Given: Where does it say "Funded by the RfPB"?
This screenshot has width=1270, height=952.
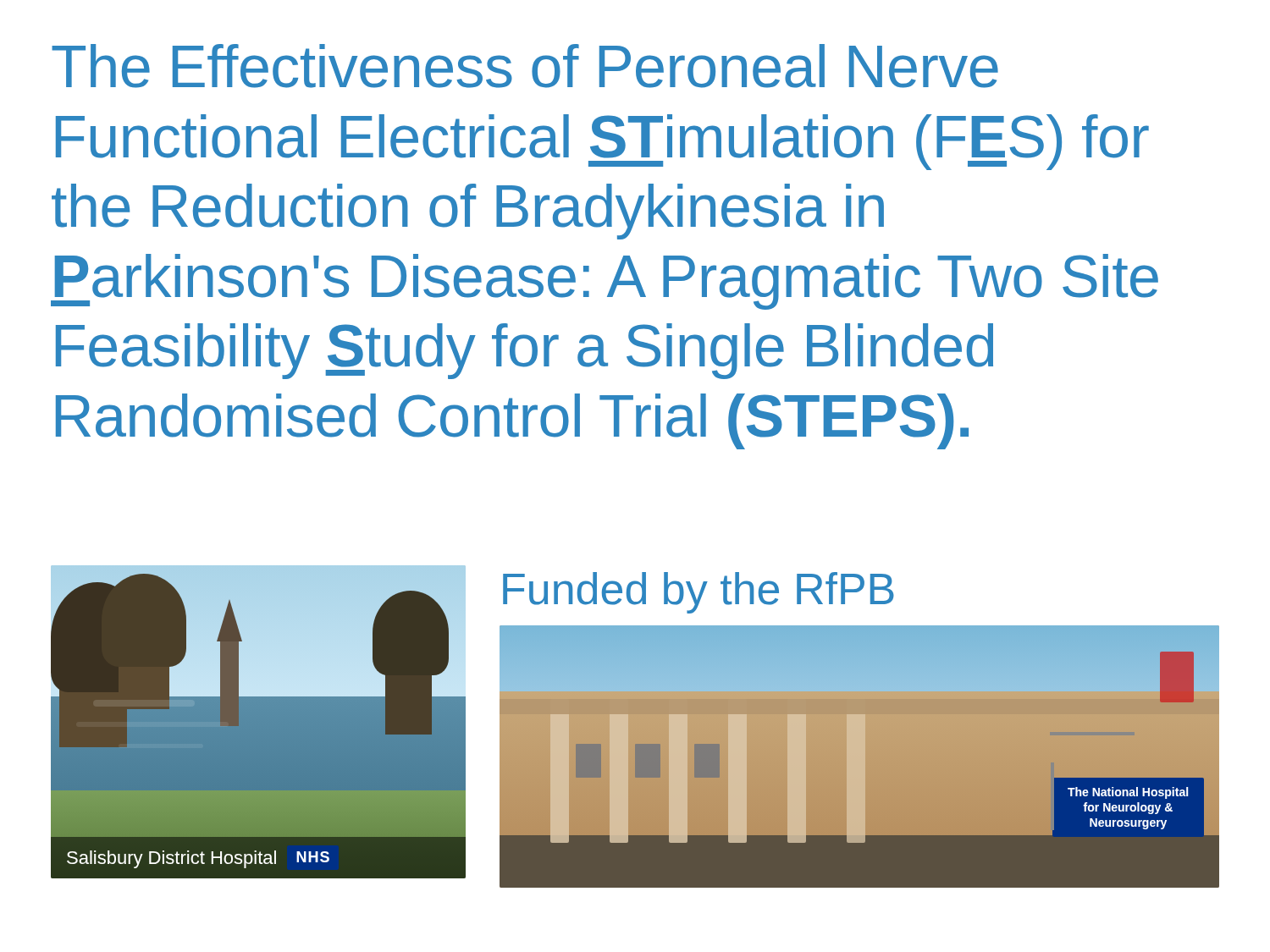Looking at the screenshot, I should 698,589.
